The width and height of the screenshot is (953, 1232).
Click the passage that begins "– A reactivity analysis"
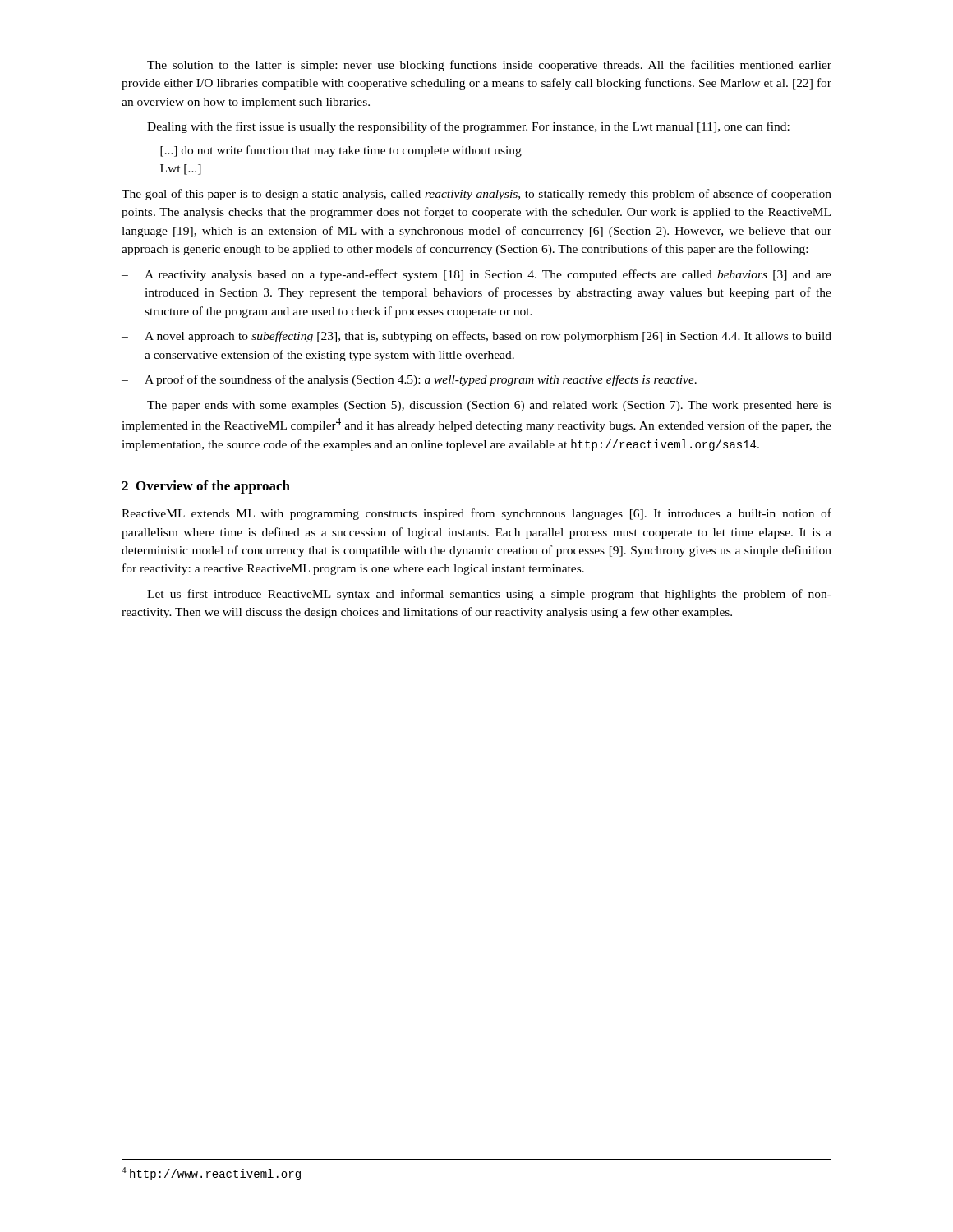tap(476, 293)
